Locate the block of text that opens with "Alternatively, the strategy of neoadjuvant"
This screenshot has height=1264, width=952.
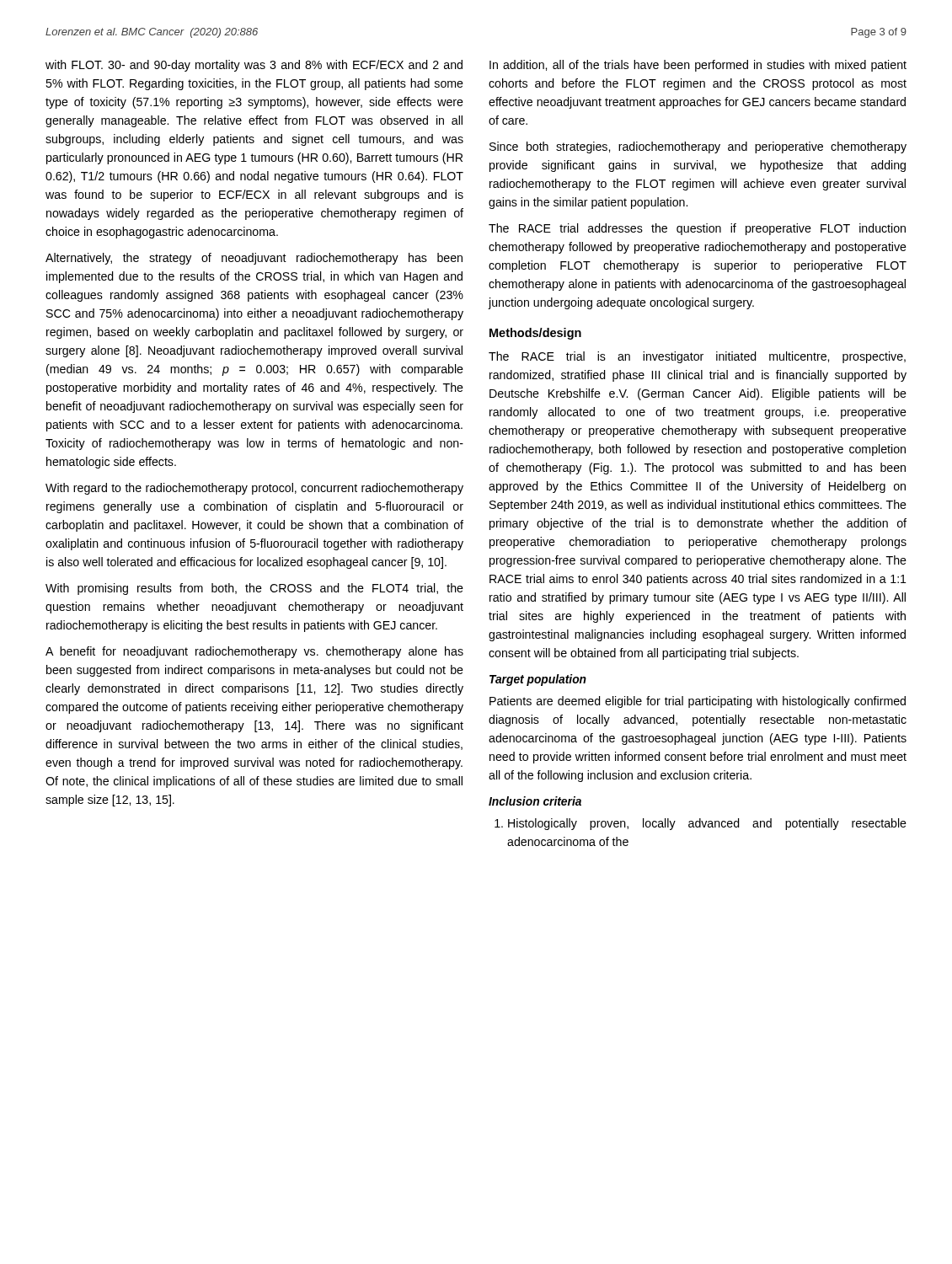click(254, 360)
